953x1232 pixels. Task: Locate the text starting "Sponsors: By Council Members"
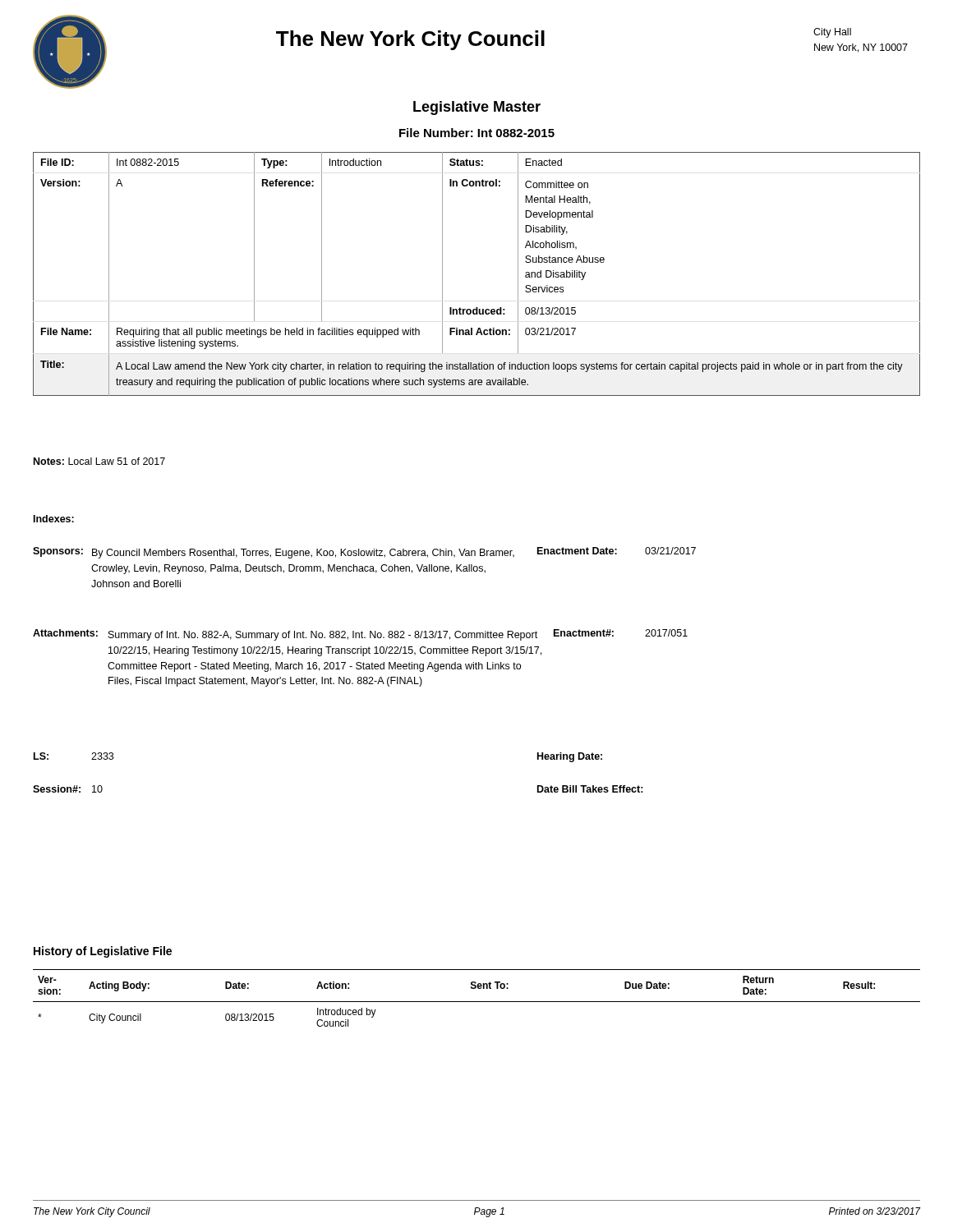pyautogui.click(x=476, y=568)
